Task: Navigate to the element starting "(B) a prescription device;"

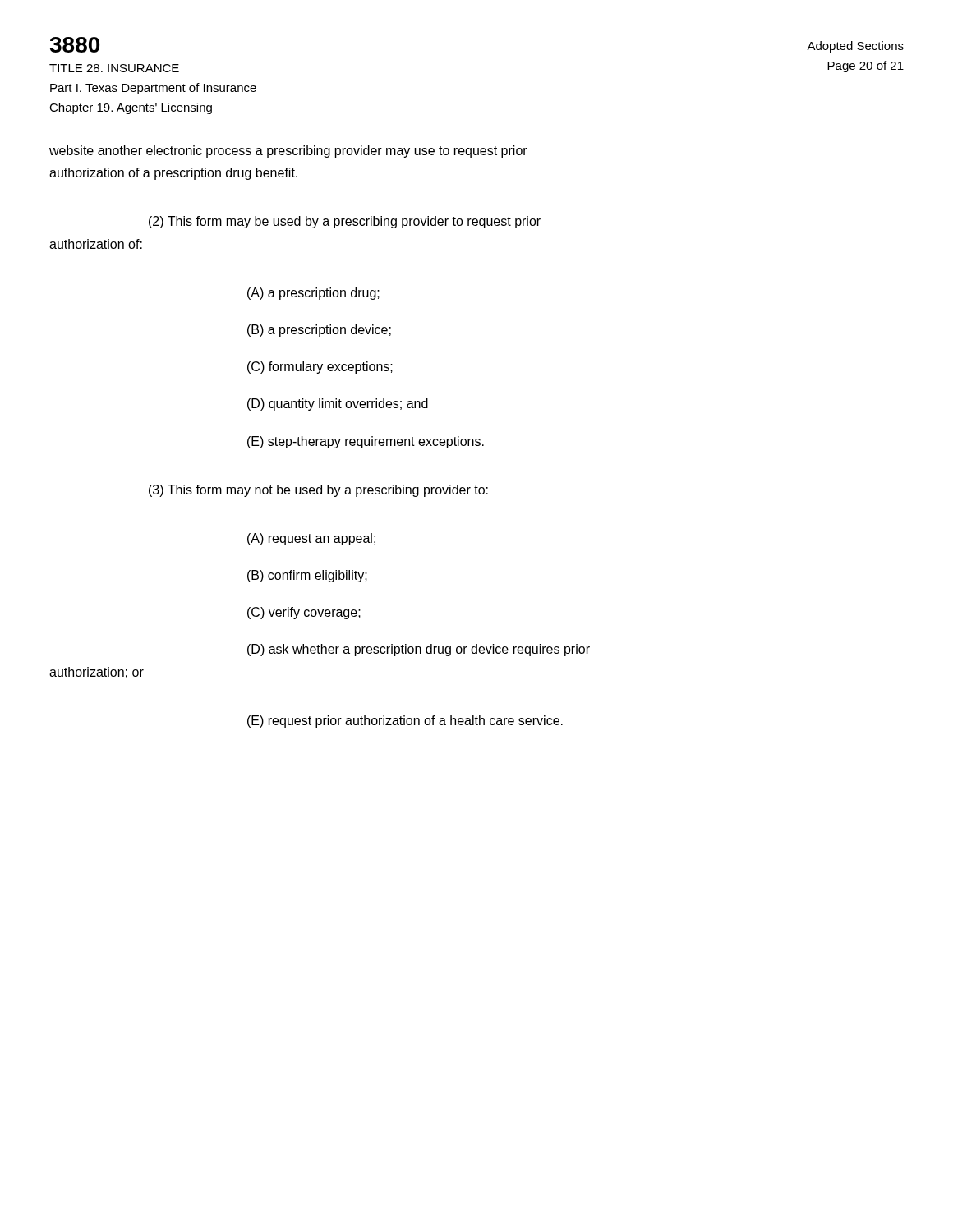Action: tap(319, 330)
